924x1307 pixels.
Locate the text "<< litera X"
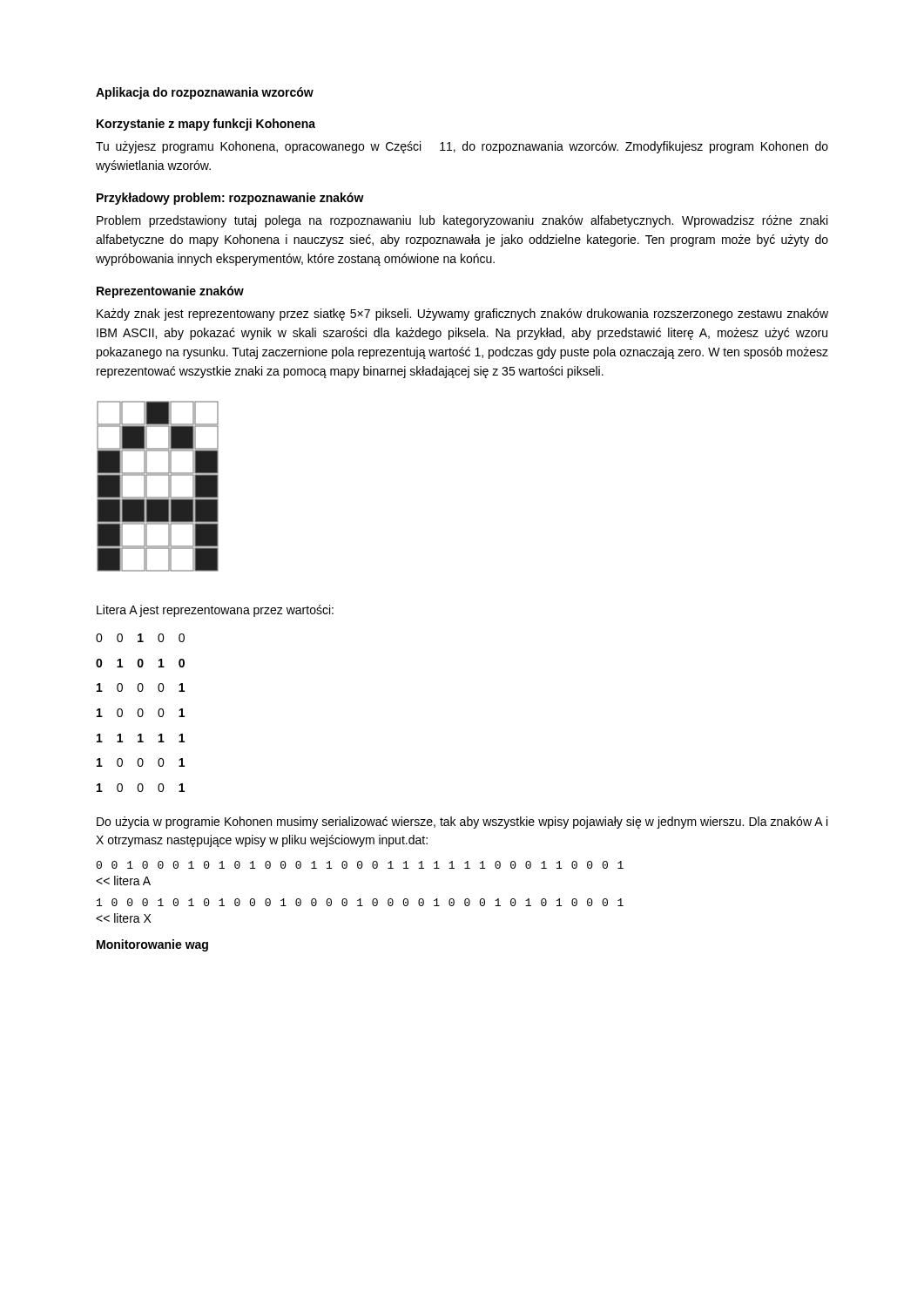click(x=124, y=918)
